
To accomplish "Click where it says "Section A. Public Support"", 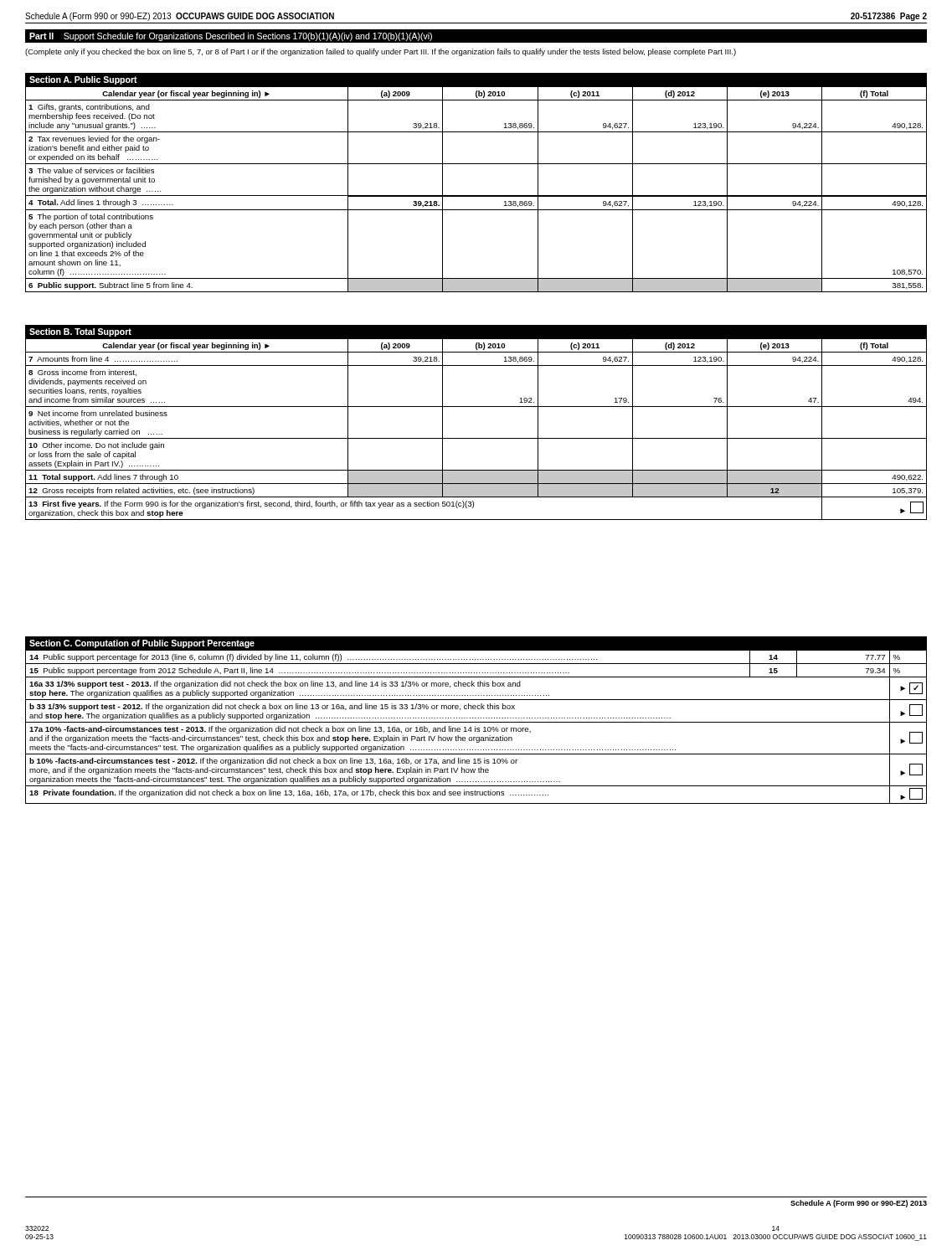I will pos(83,80).
